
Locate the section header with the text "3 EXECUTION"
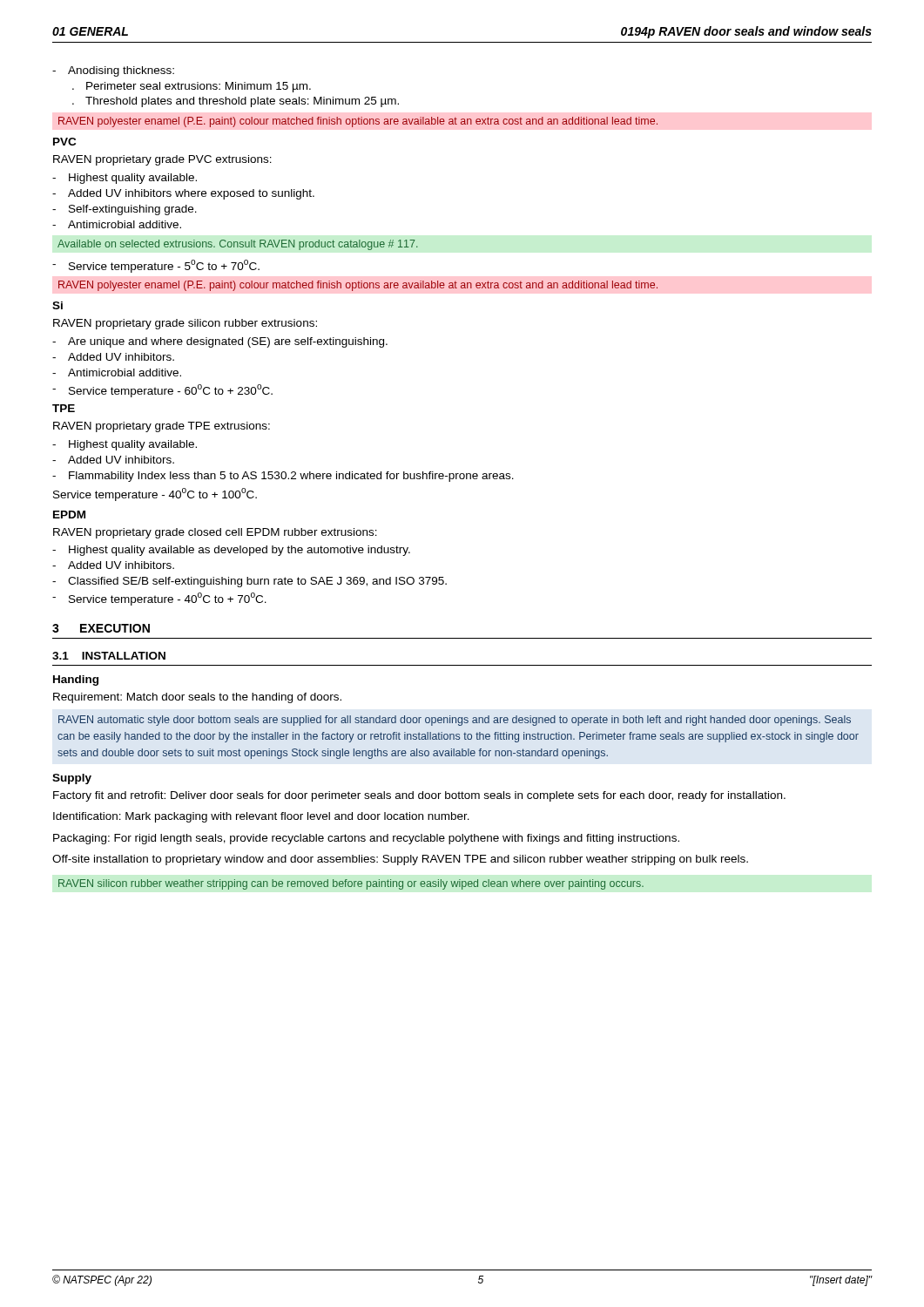pyautogui.click(x=101, y=628)
